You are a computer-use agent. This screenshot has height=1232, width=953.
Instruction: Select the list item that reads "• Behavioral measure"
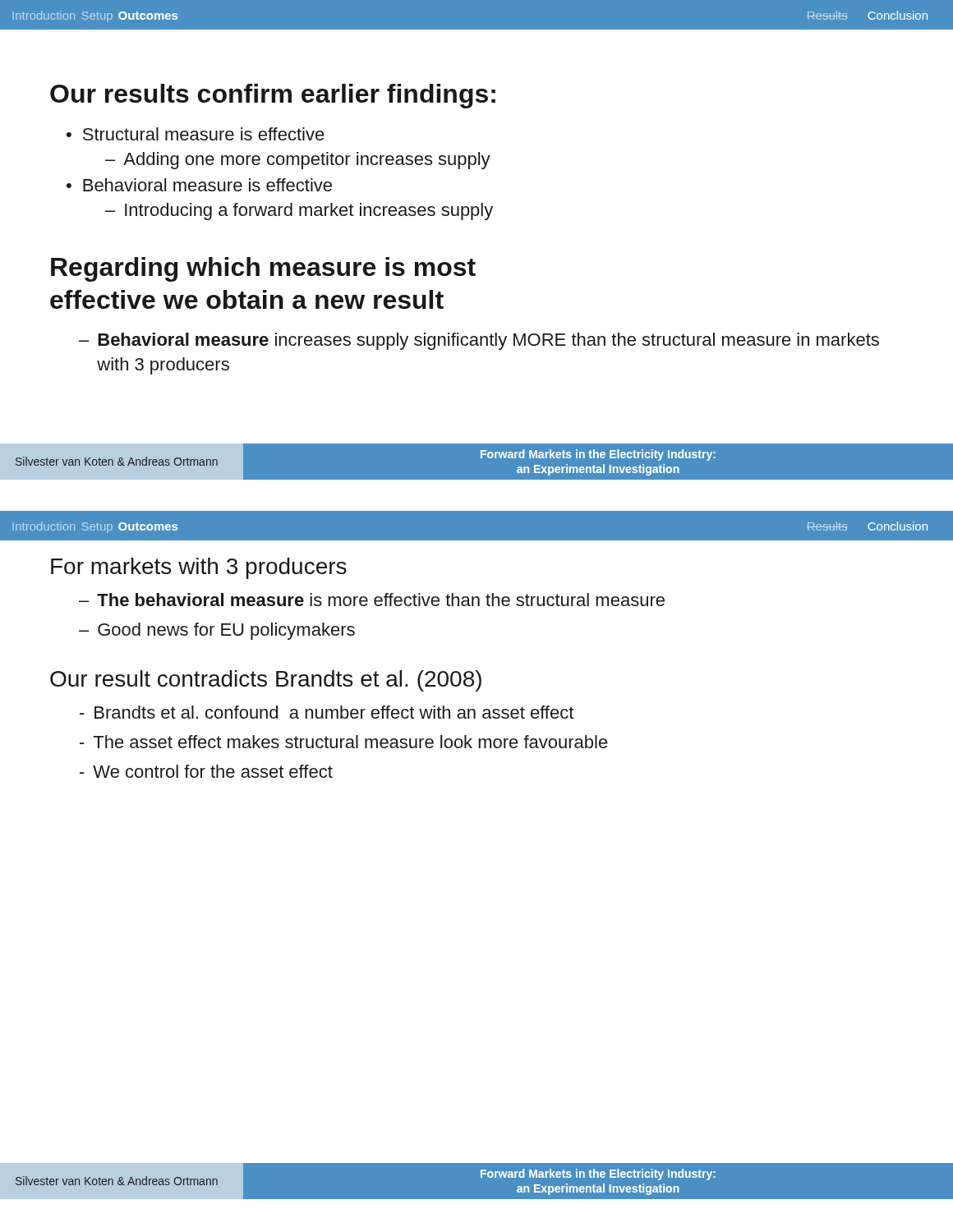(199, 185)
